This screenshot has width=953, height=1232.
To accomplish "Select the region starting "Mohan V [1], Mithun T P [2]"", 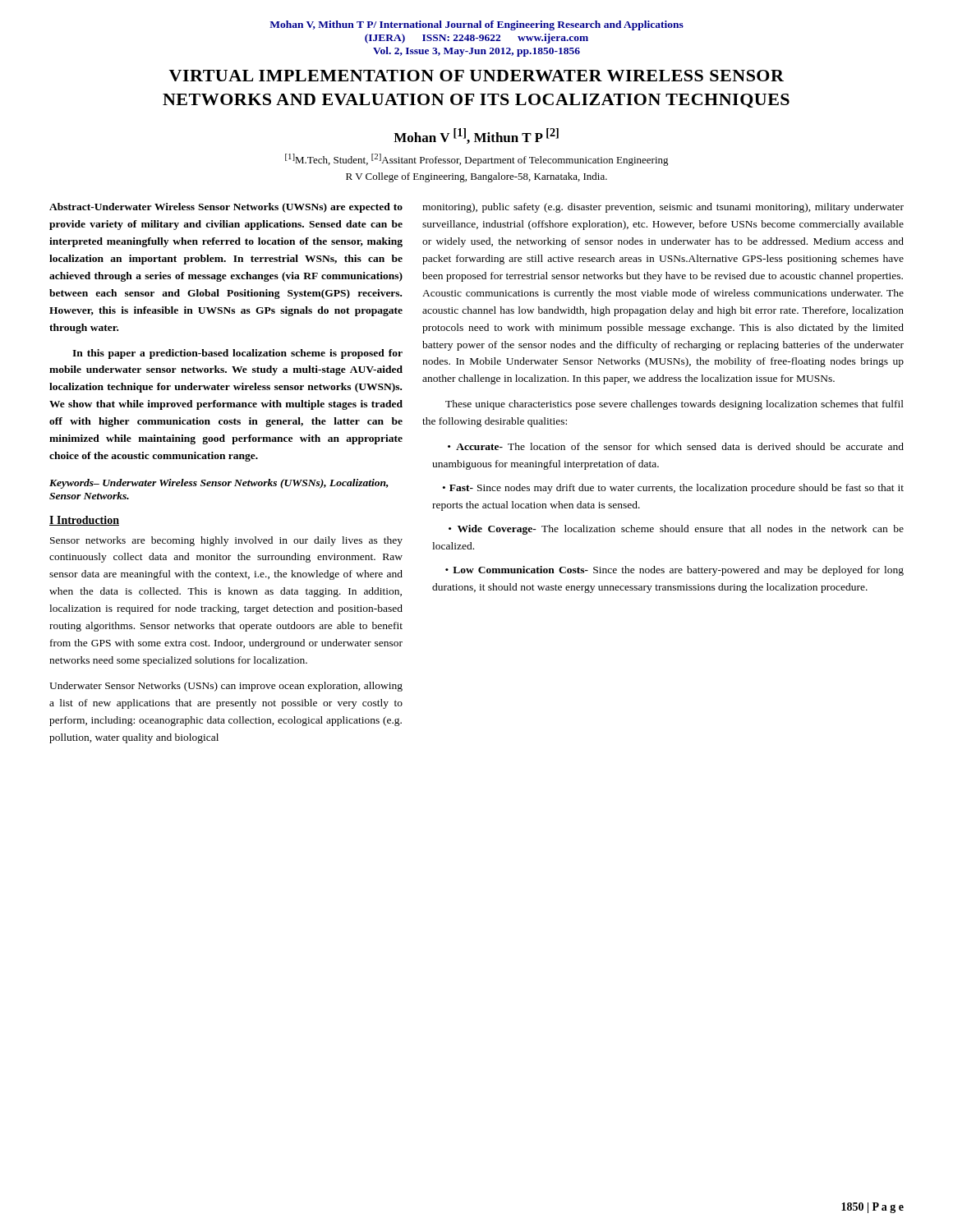I will [476, 136].
